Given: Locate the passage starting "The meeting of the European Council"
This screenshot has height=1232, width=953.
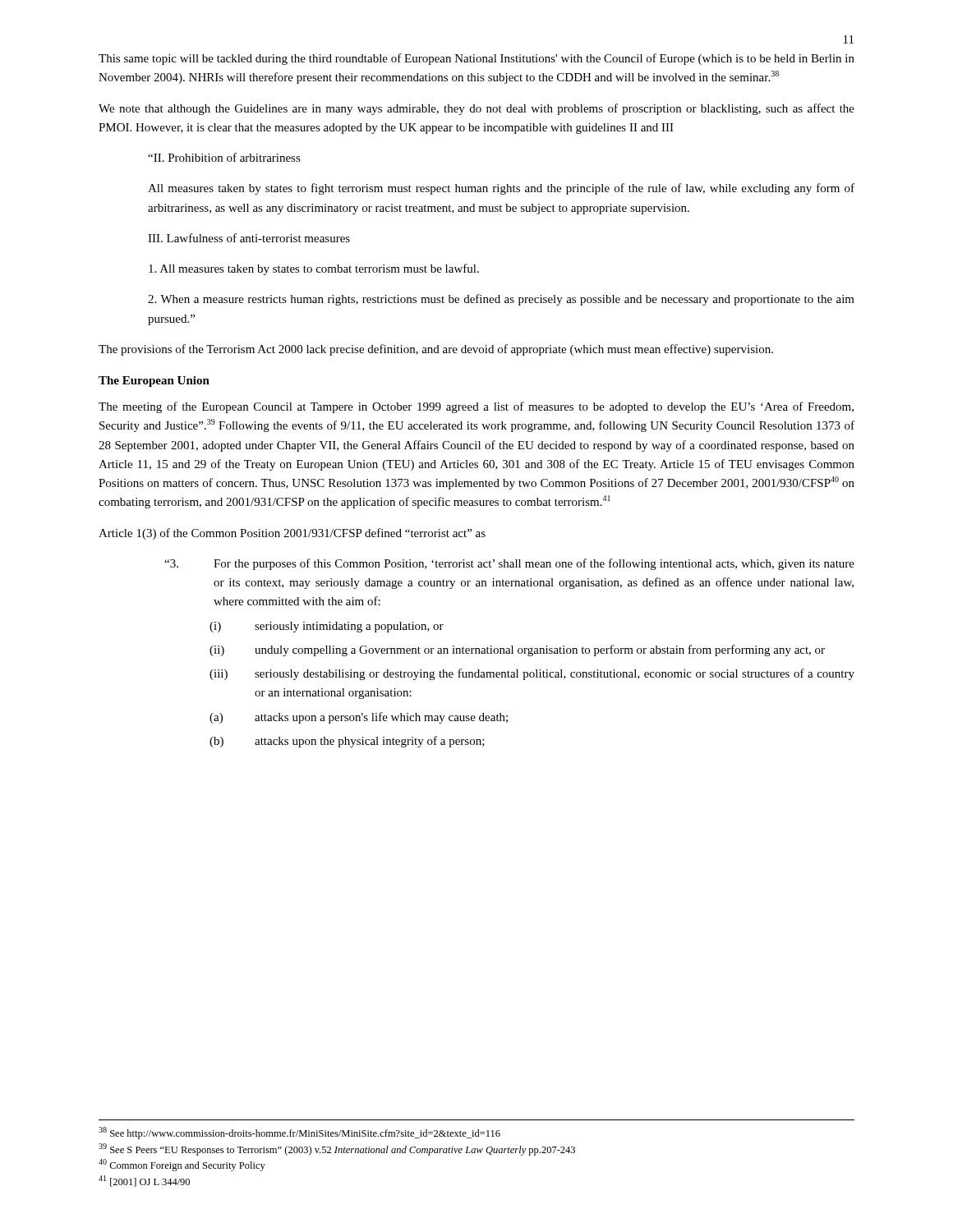Looking at the screenshot, I should pos(476,455).
